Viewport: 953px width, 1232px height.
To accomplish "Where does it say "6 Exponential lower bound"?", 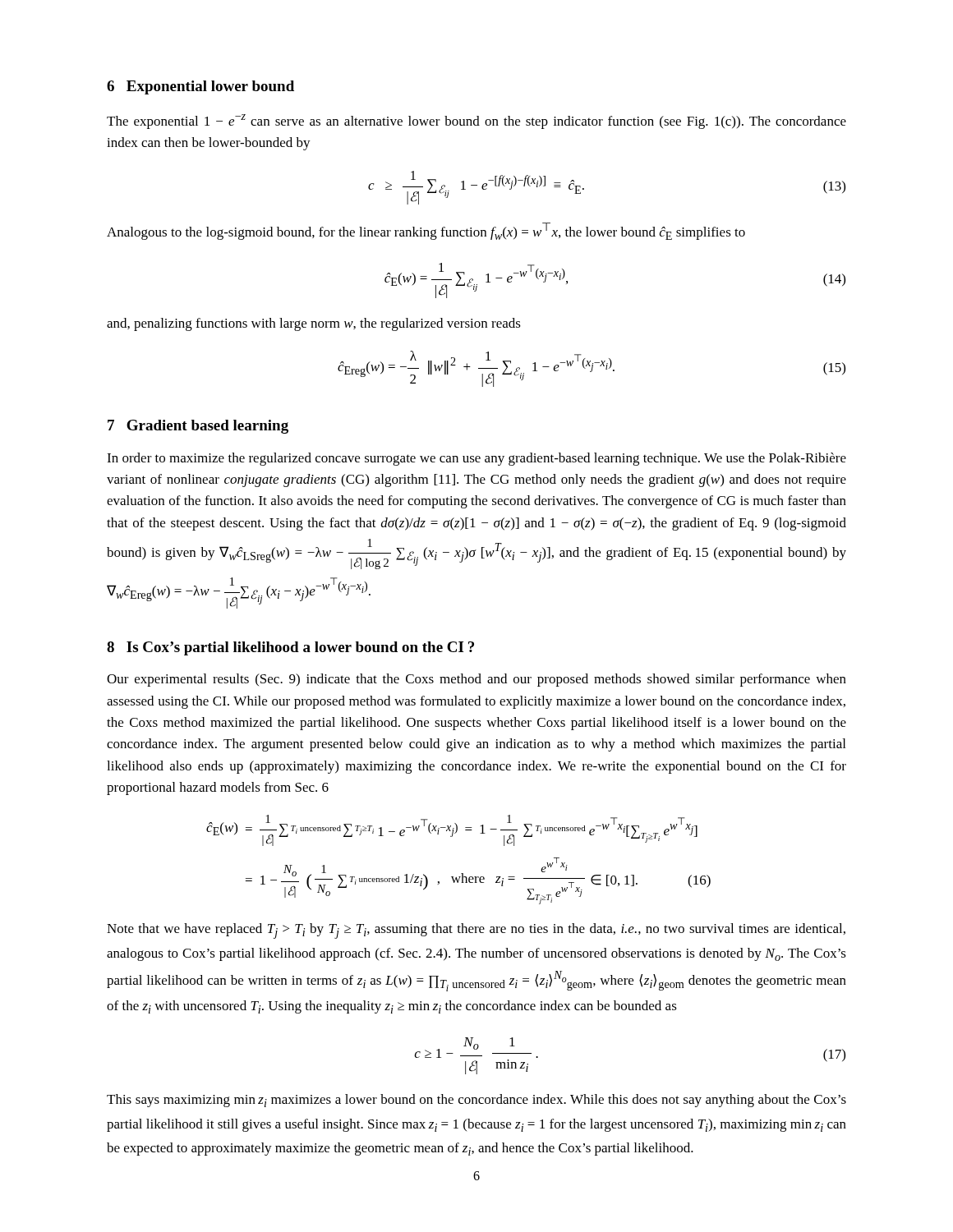I will tap(200, 87).
